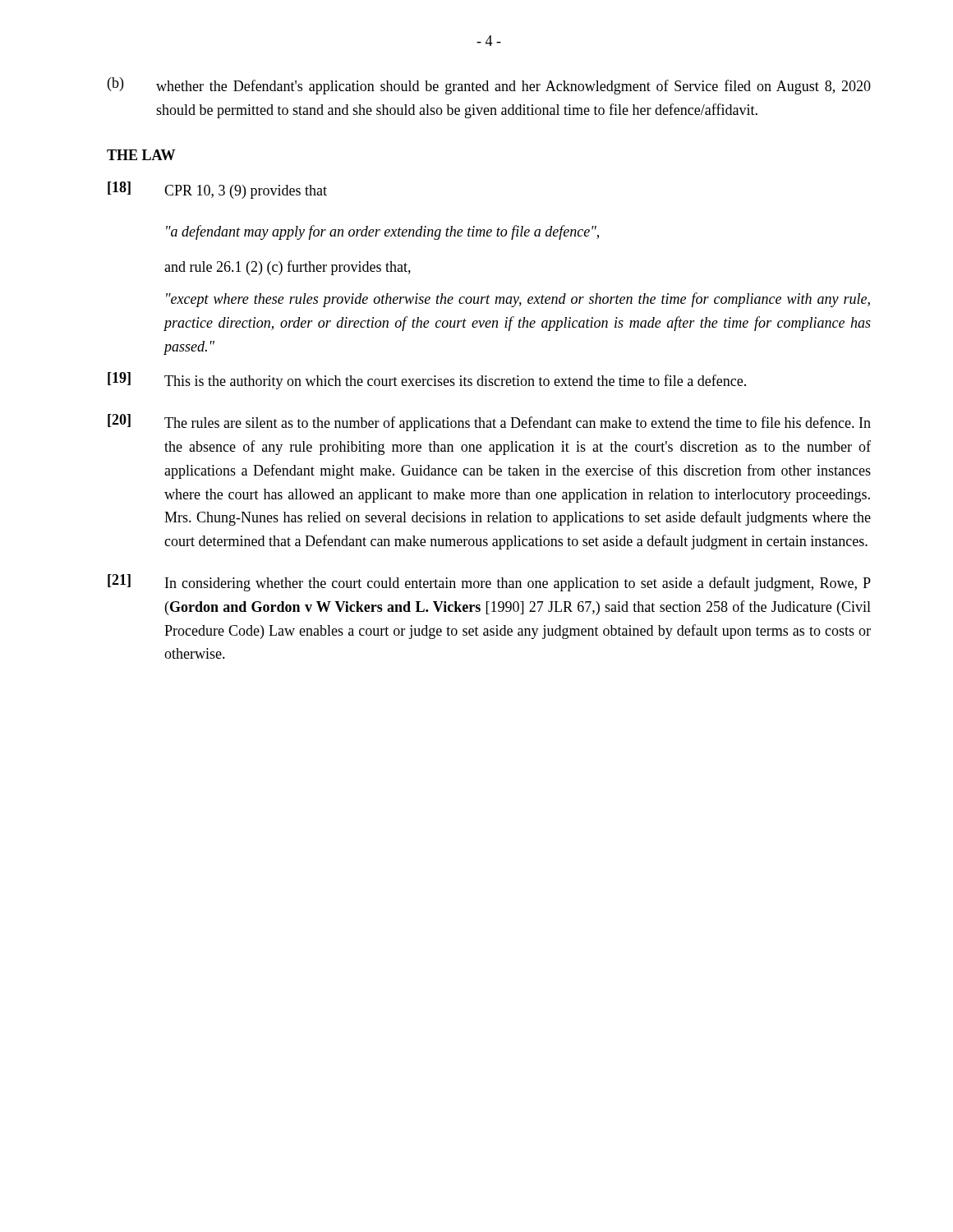The width and height of the screenshot is (953, 1232).
Task: Locate the block starting ""a defendant may apply"
Action: pyautogui.click(x=382, y=232)
